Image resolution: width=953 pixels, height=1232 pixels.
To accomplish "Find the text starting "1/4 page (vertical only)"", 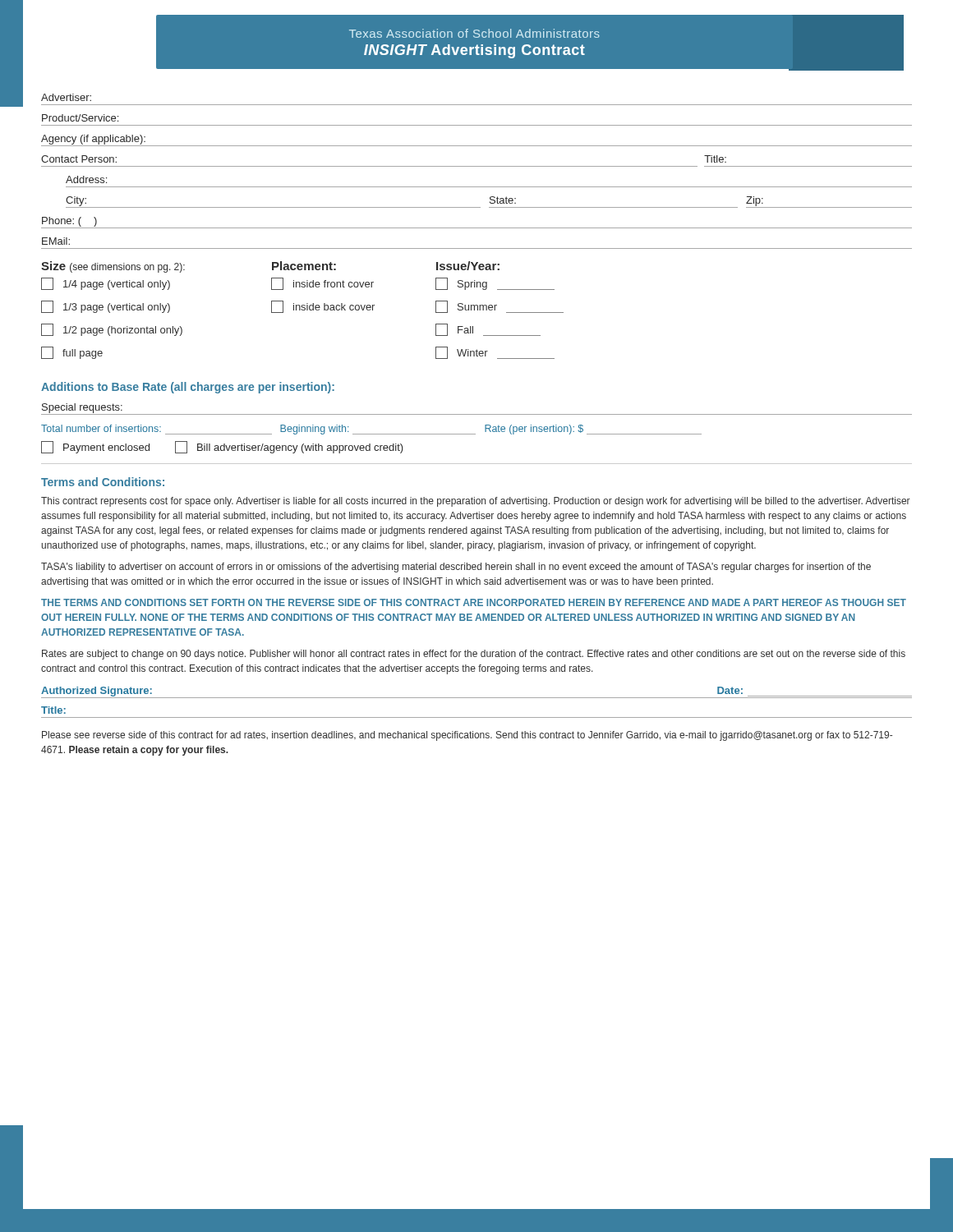I will 106,284.
